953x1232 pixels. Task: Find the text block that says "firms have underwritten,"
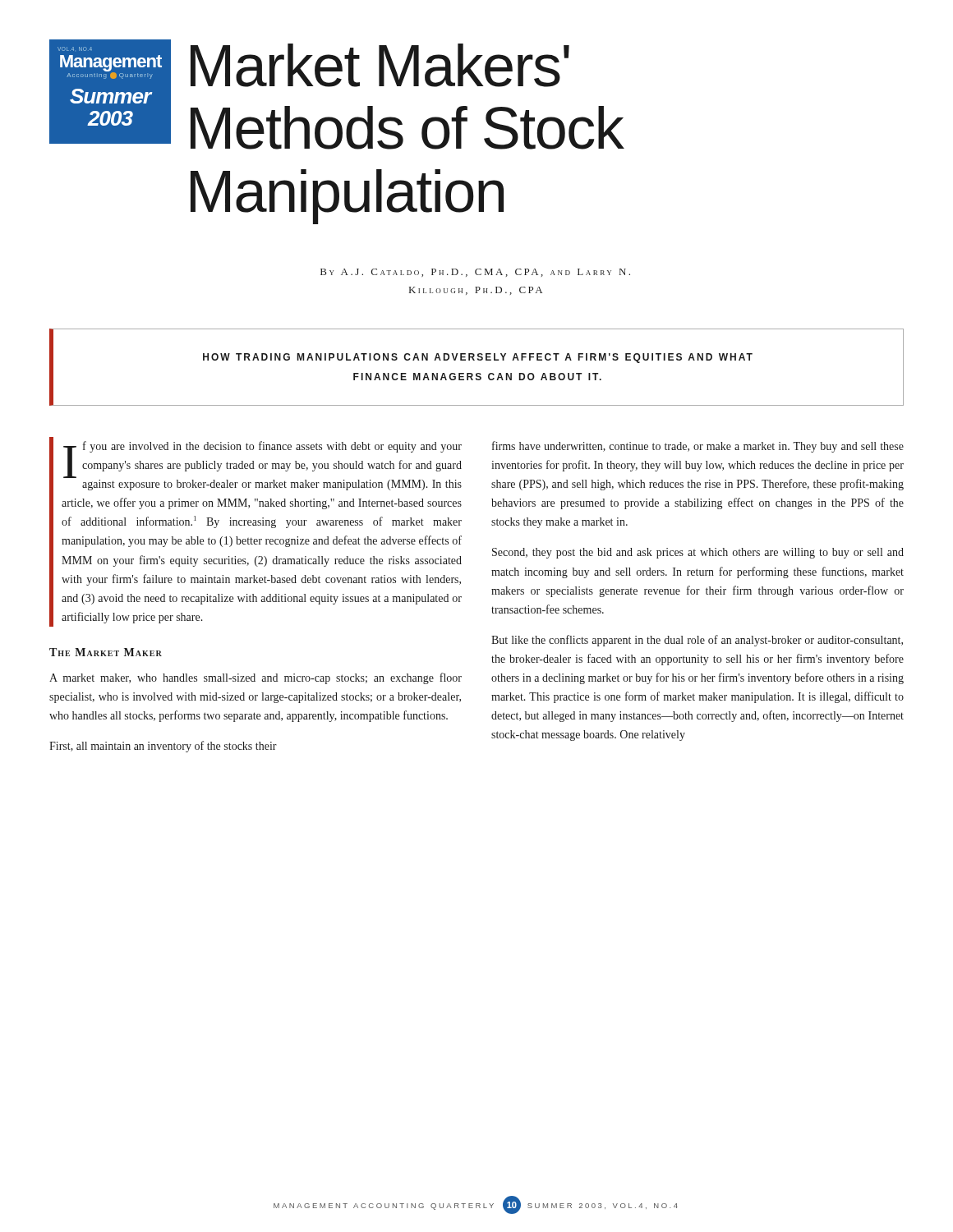coord(698,591)
